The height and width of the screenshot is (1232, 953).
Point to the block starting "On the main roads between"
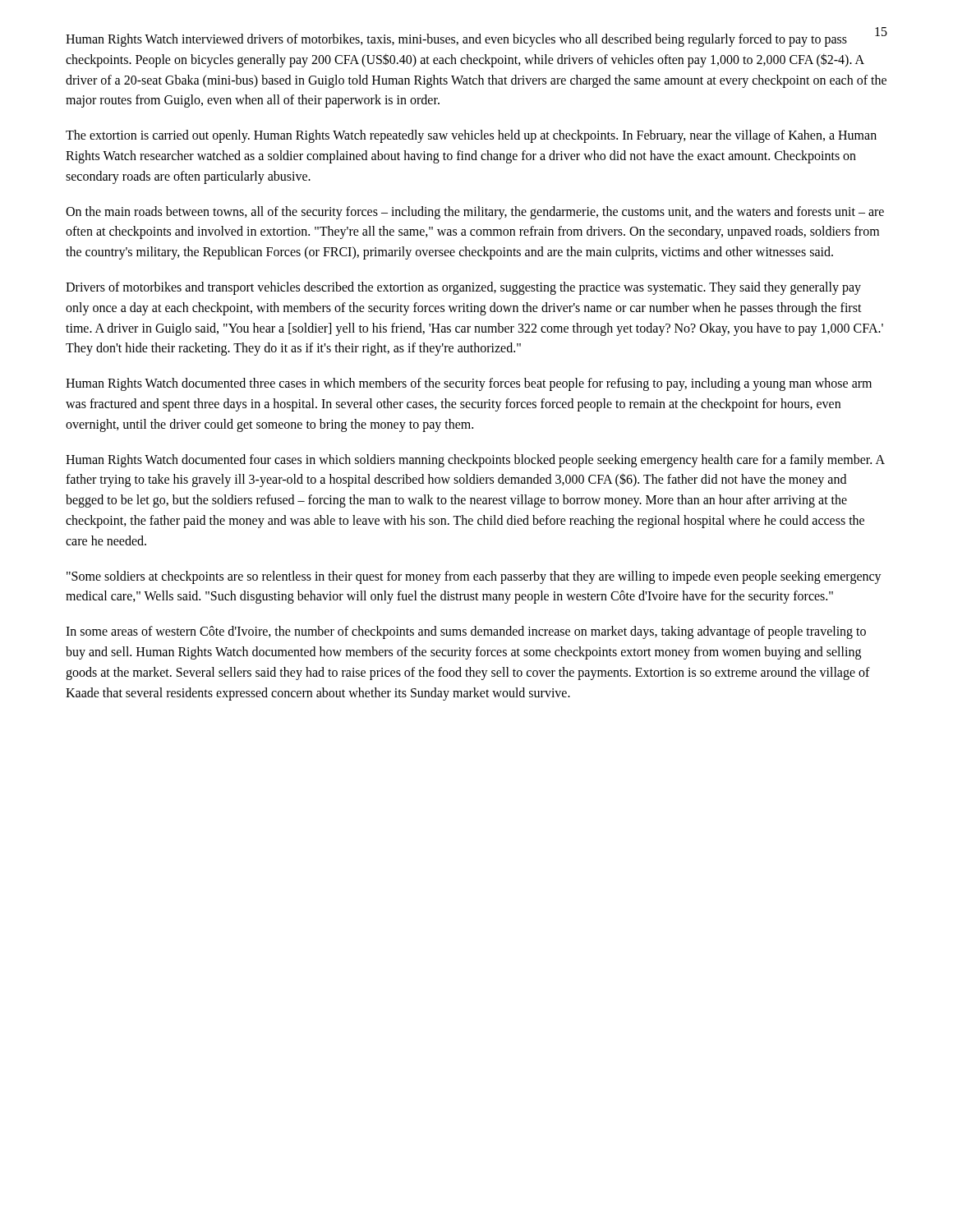(475, 231)
